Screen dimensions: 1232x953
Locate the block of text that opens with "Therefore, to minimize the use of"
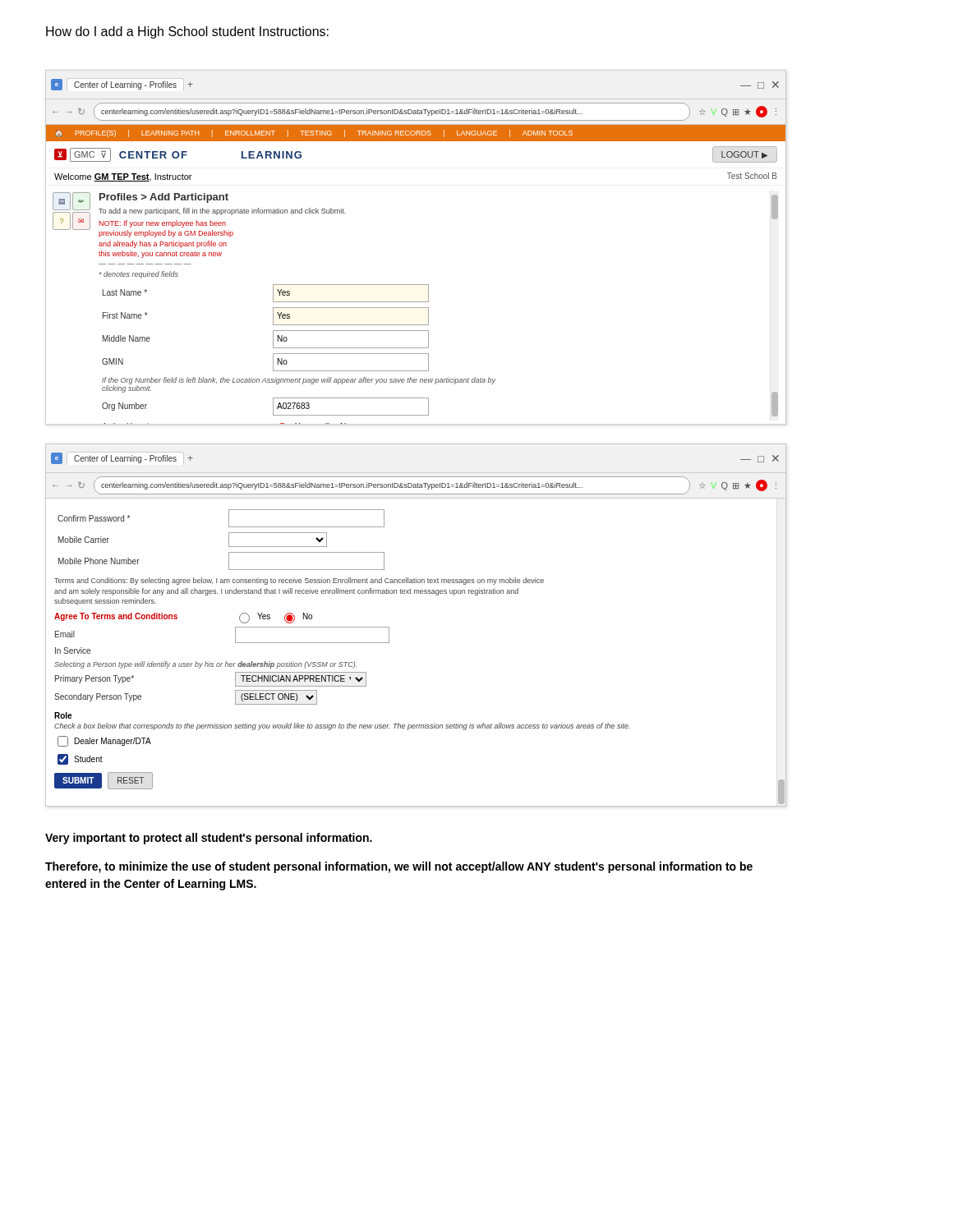tap(399, 875)
